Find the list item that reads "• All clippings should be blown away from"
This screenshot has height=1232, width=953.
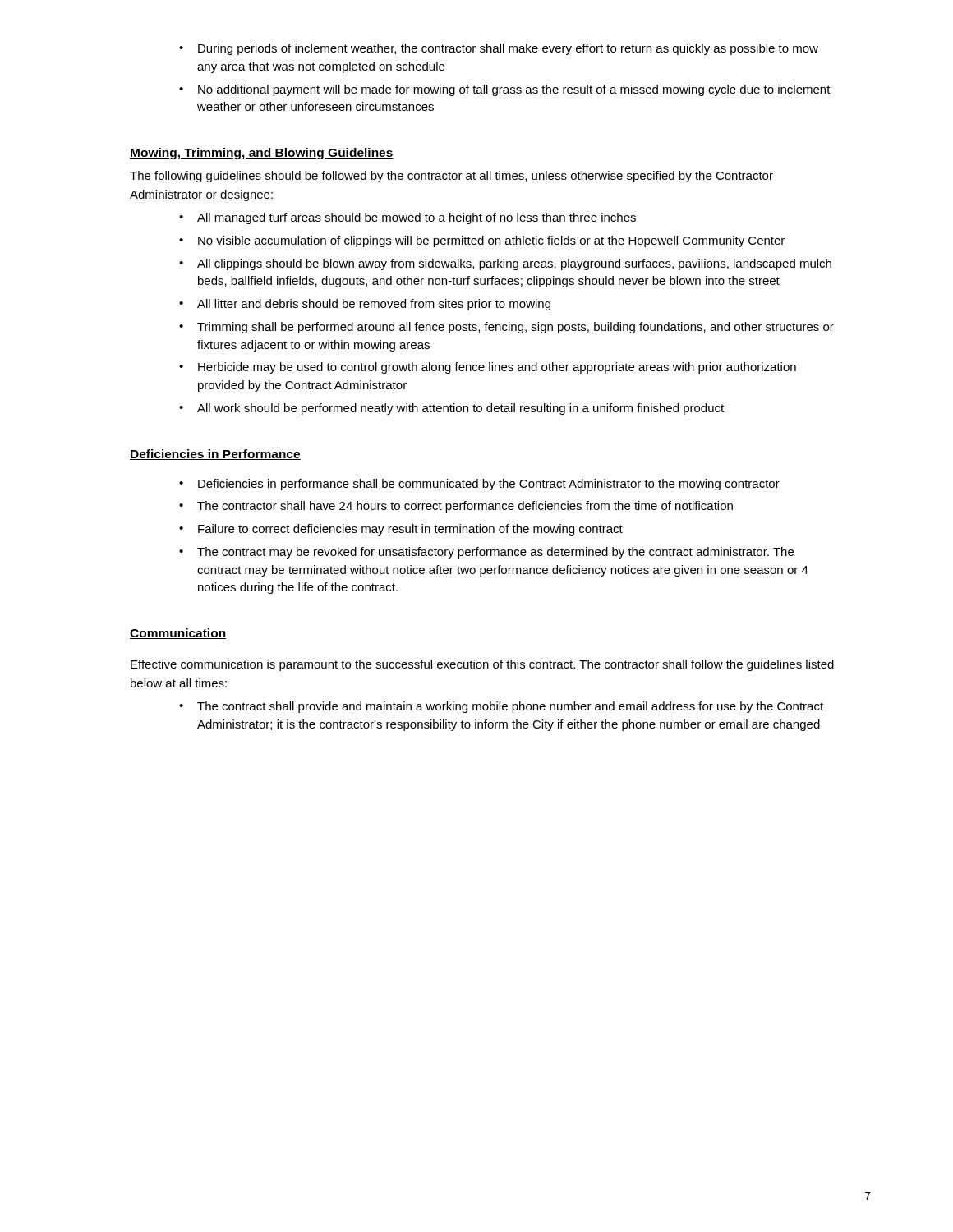(x=507, y=272)
